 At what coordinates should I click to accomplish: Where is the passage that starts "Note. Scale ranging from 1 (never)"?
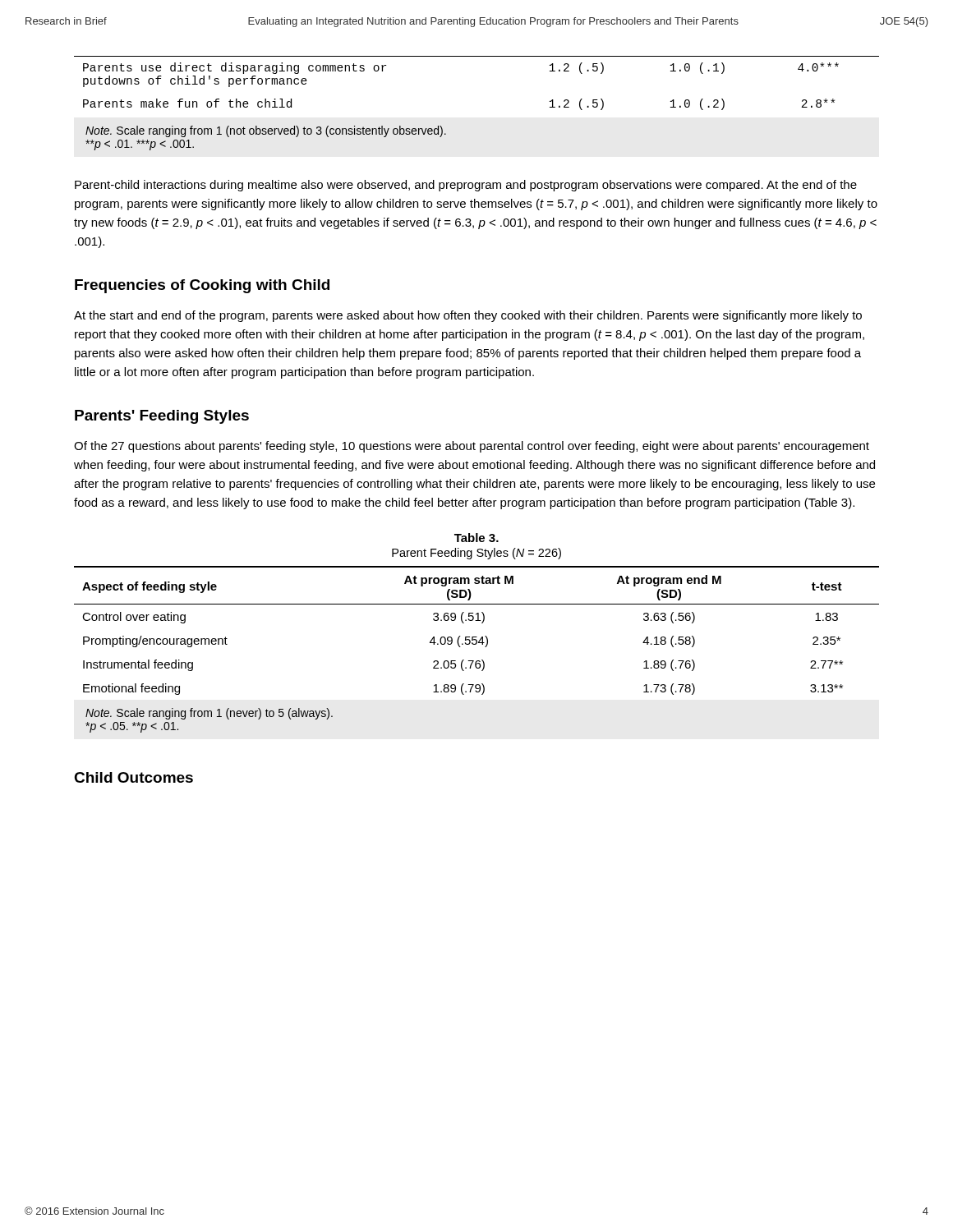(209, 719)
